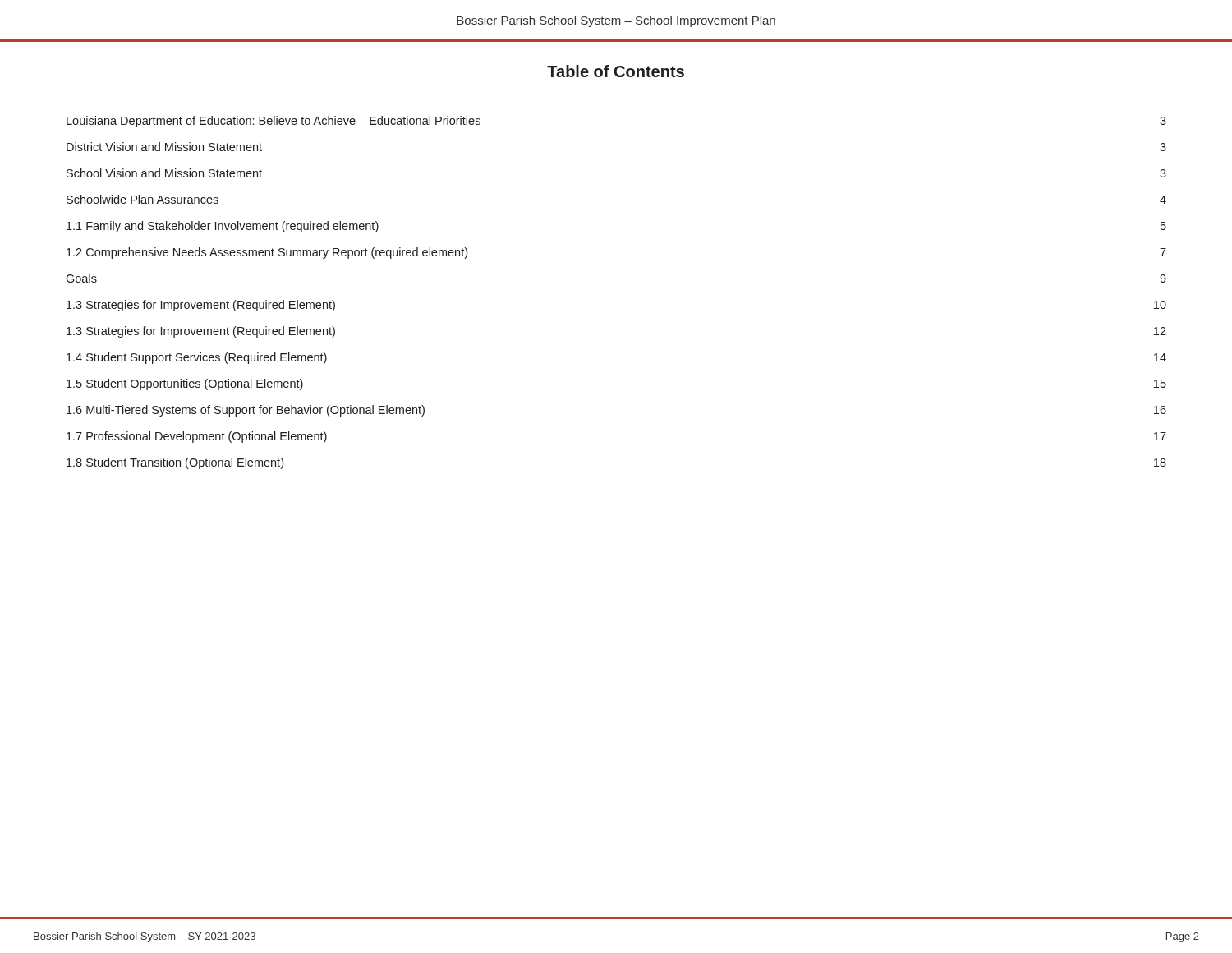Find the title containing "Table of Contents"
1232x953 pixels.
pyautogui.click(x=616, y=71)
